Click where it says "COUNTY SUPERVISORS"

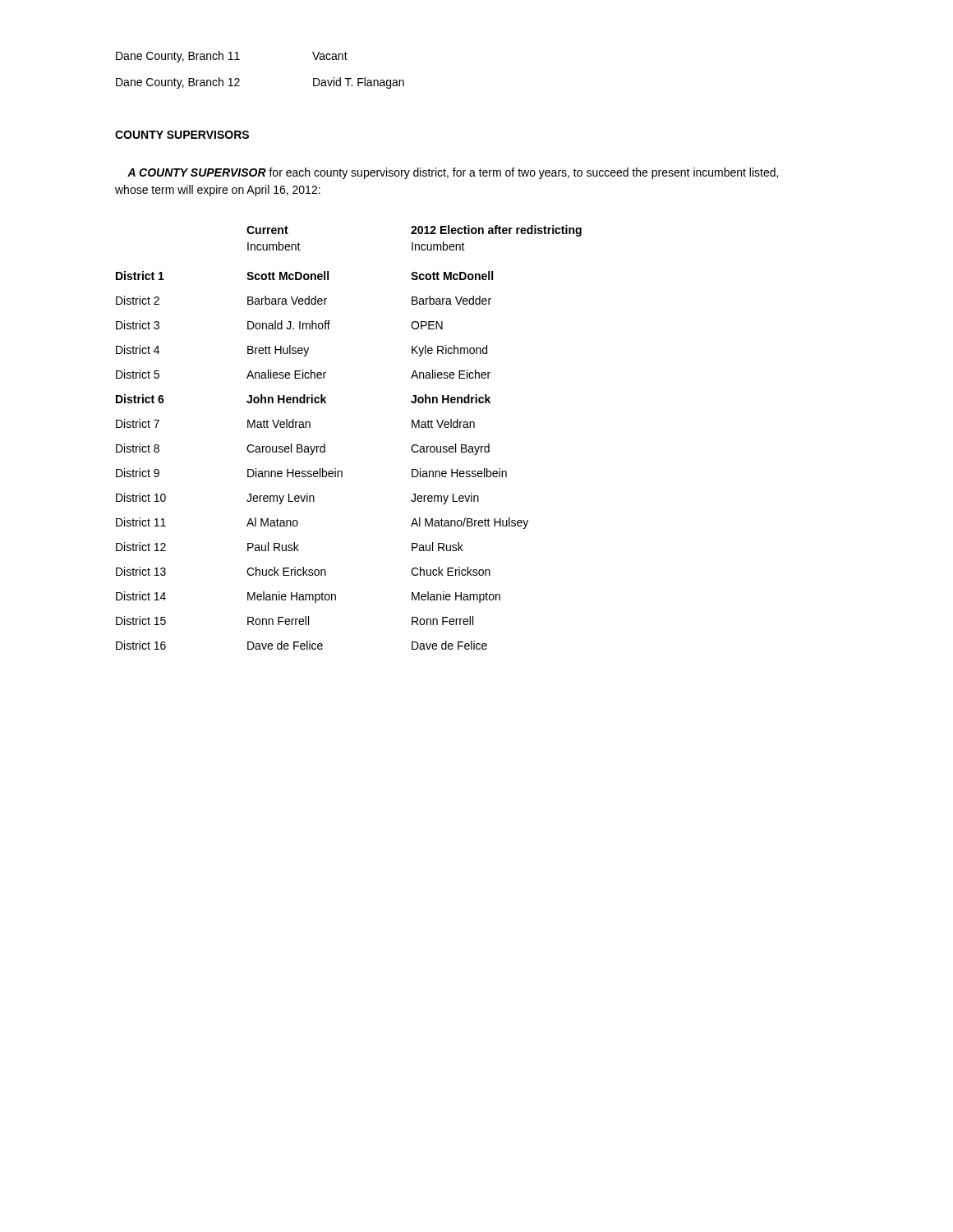pyautogui.click(x=182, y=135)
